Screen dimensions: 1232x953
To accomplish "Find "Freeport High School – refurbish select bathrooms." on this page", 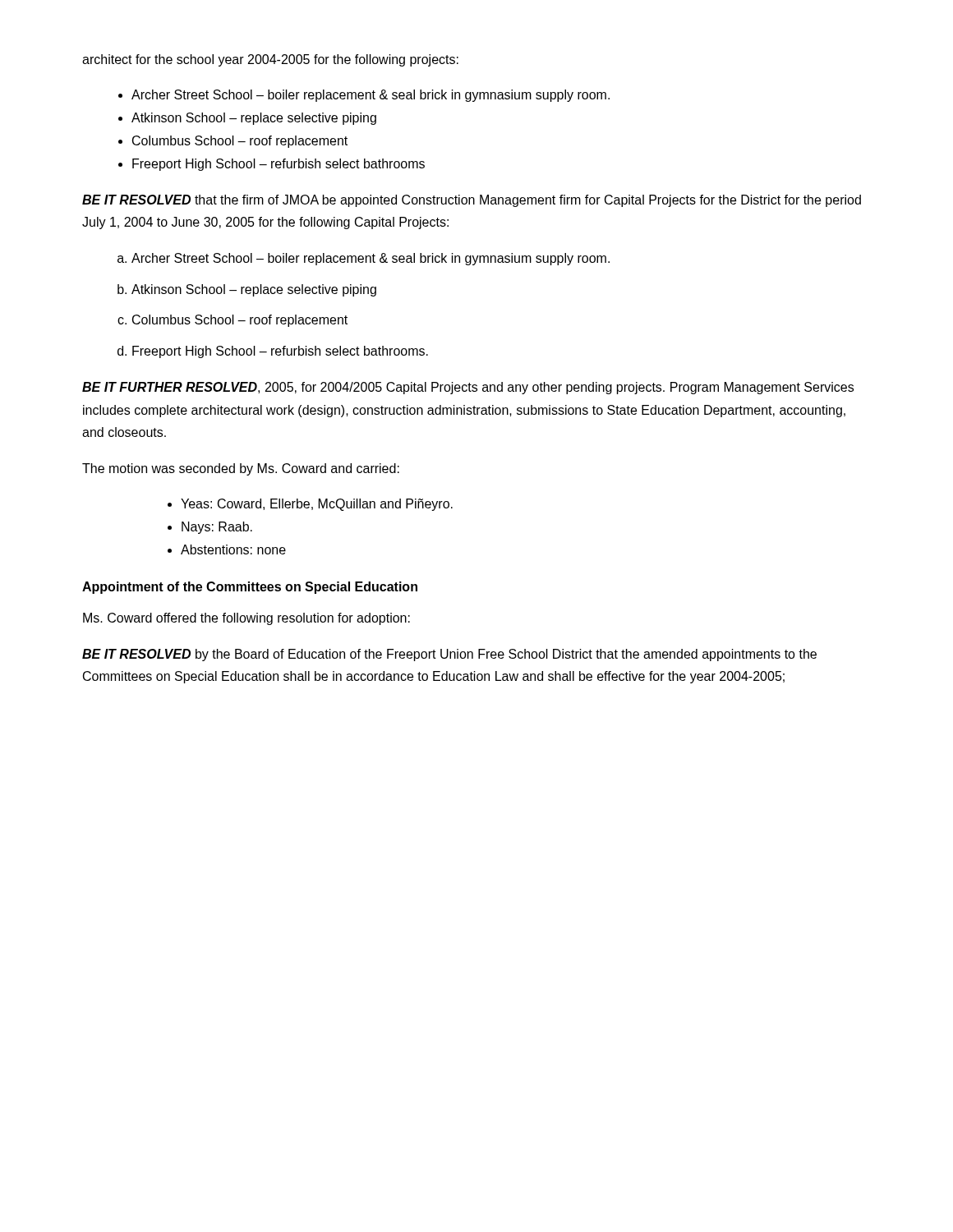I will pyautogui.click(x=280, y=351).
